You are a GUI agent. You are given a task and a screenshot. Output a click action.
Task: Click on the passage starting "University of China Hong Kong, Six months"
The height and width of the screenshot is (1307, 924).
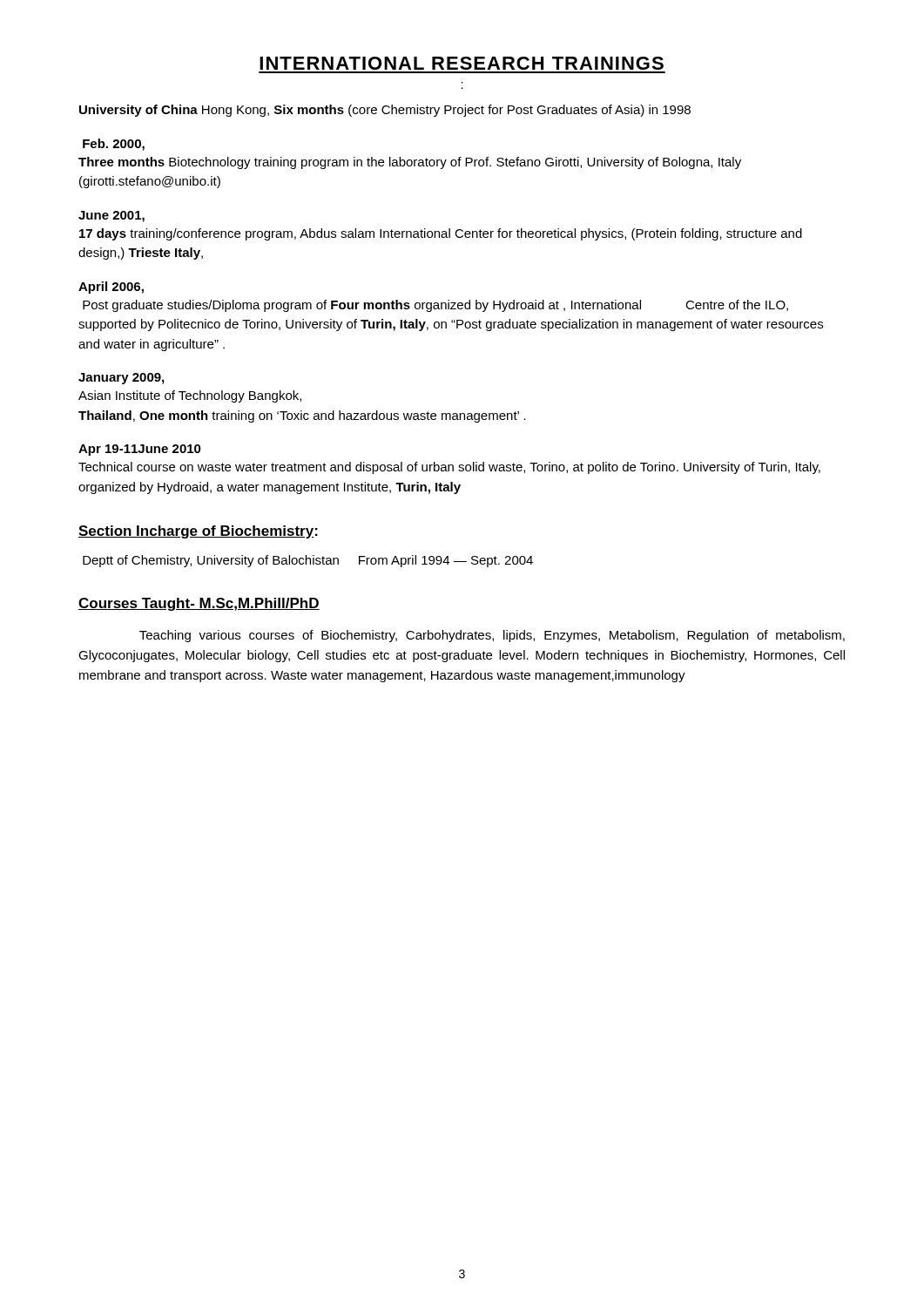(x=462, y=110)
